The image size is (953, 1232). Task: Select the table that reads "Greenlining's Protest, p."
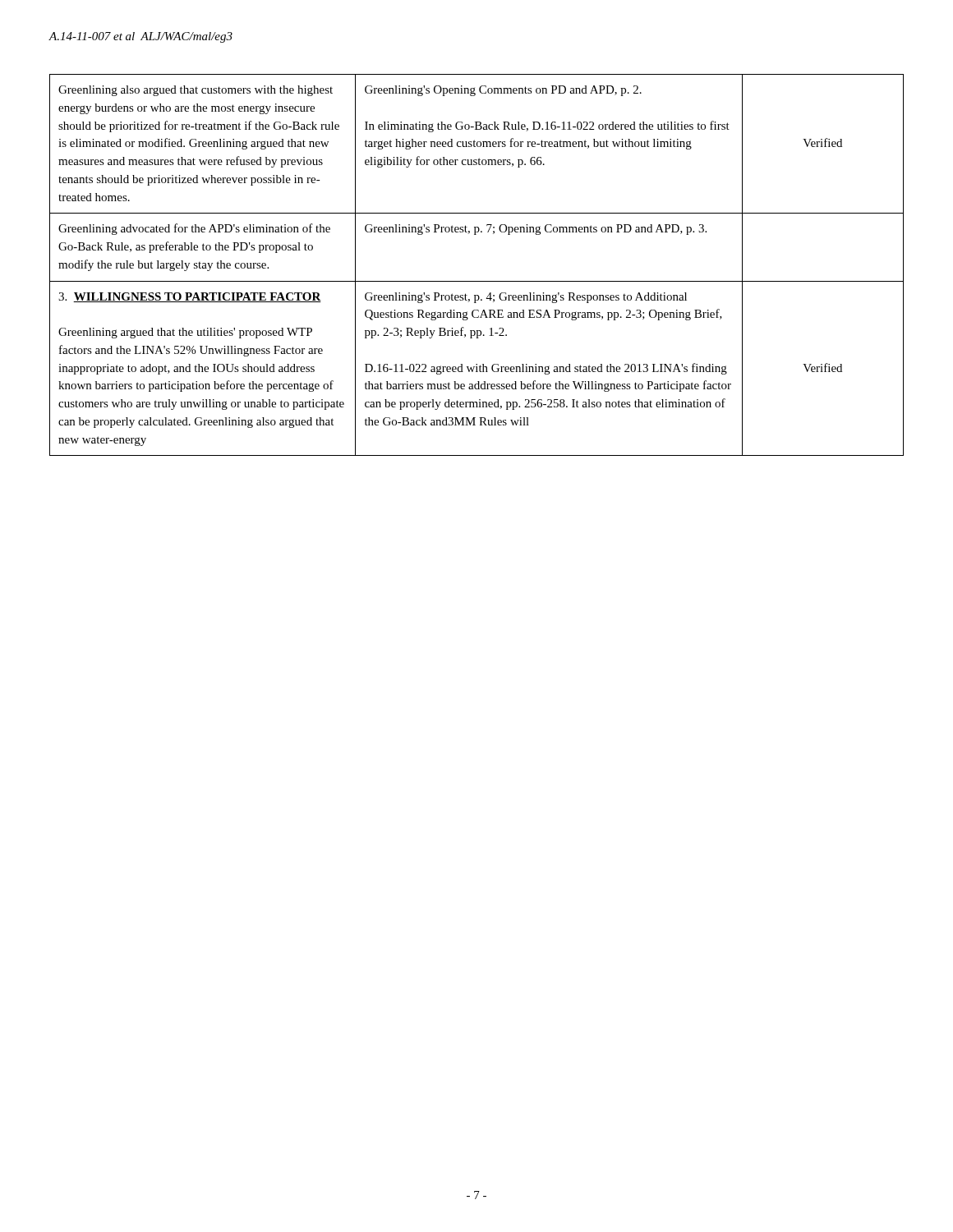point(476,265)
